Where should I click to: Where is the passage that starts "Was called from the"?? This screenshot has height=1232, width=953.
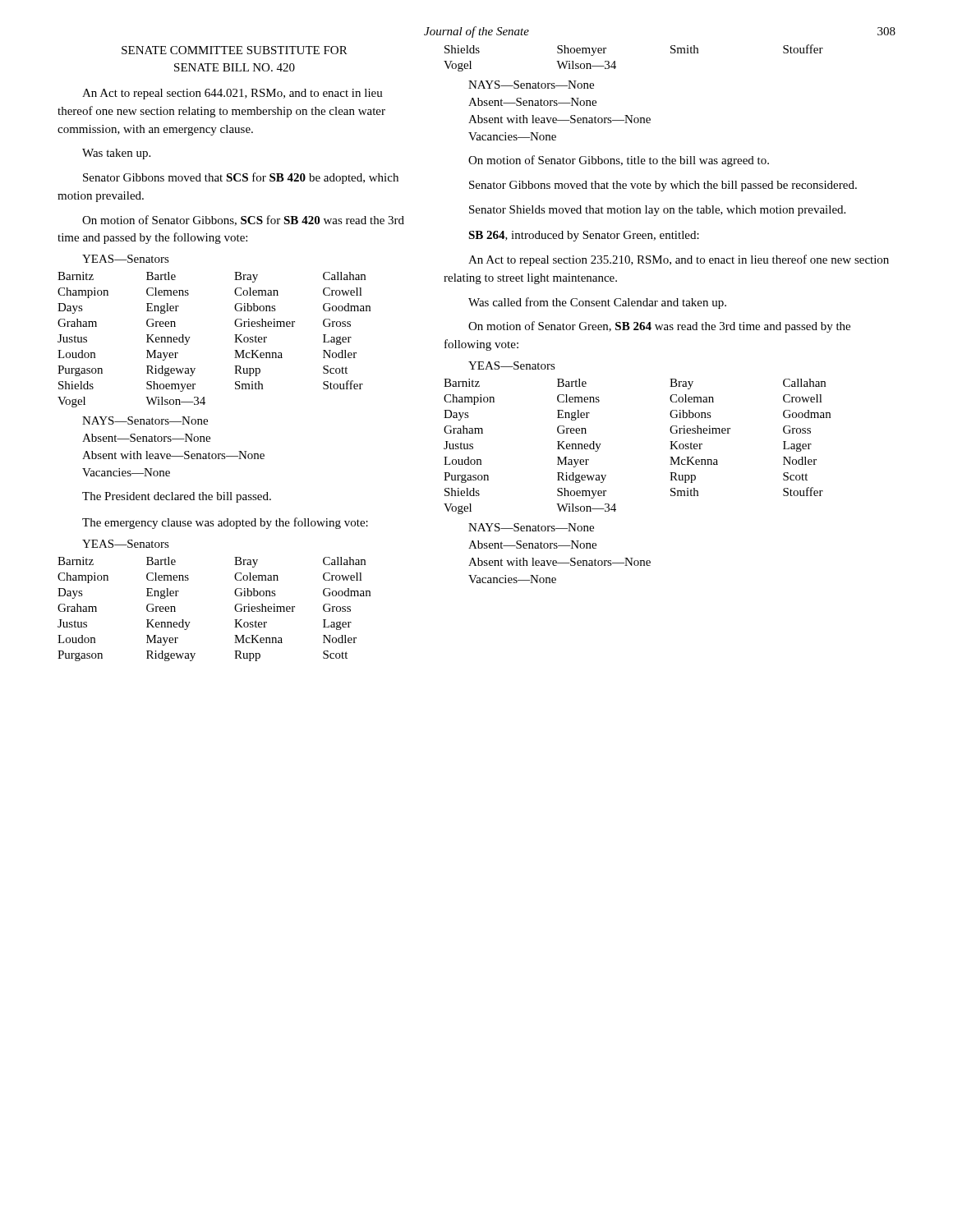click(x=598, y=302)
